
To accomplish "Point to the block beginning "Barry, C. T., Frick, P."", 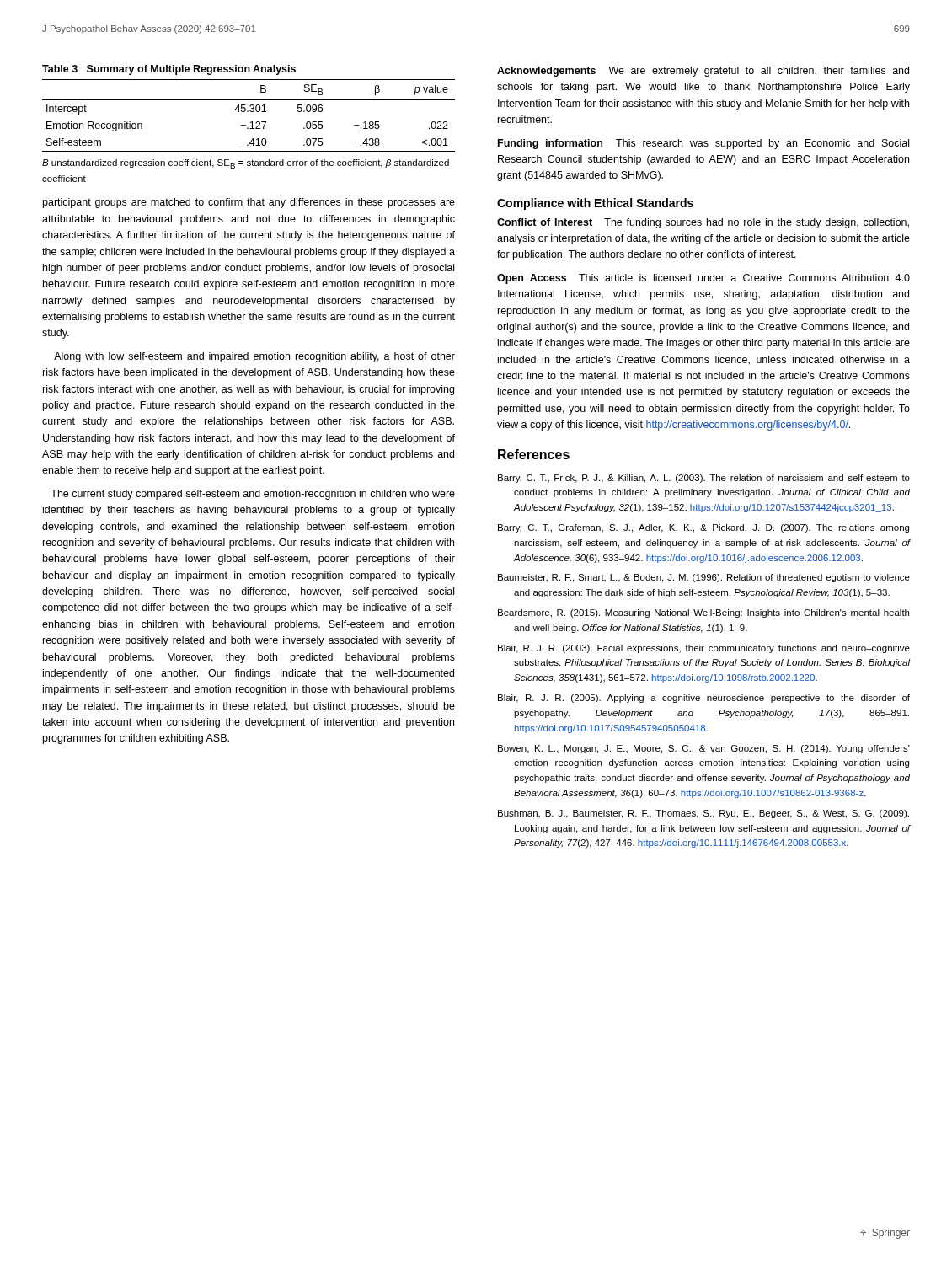I will point(703,492).
